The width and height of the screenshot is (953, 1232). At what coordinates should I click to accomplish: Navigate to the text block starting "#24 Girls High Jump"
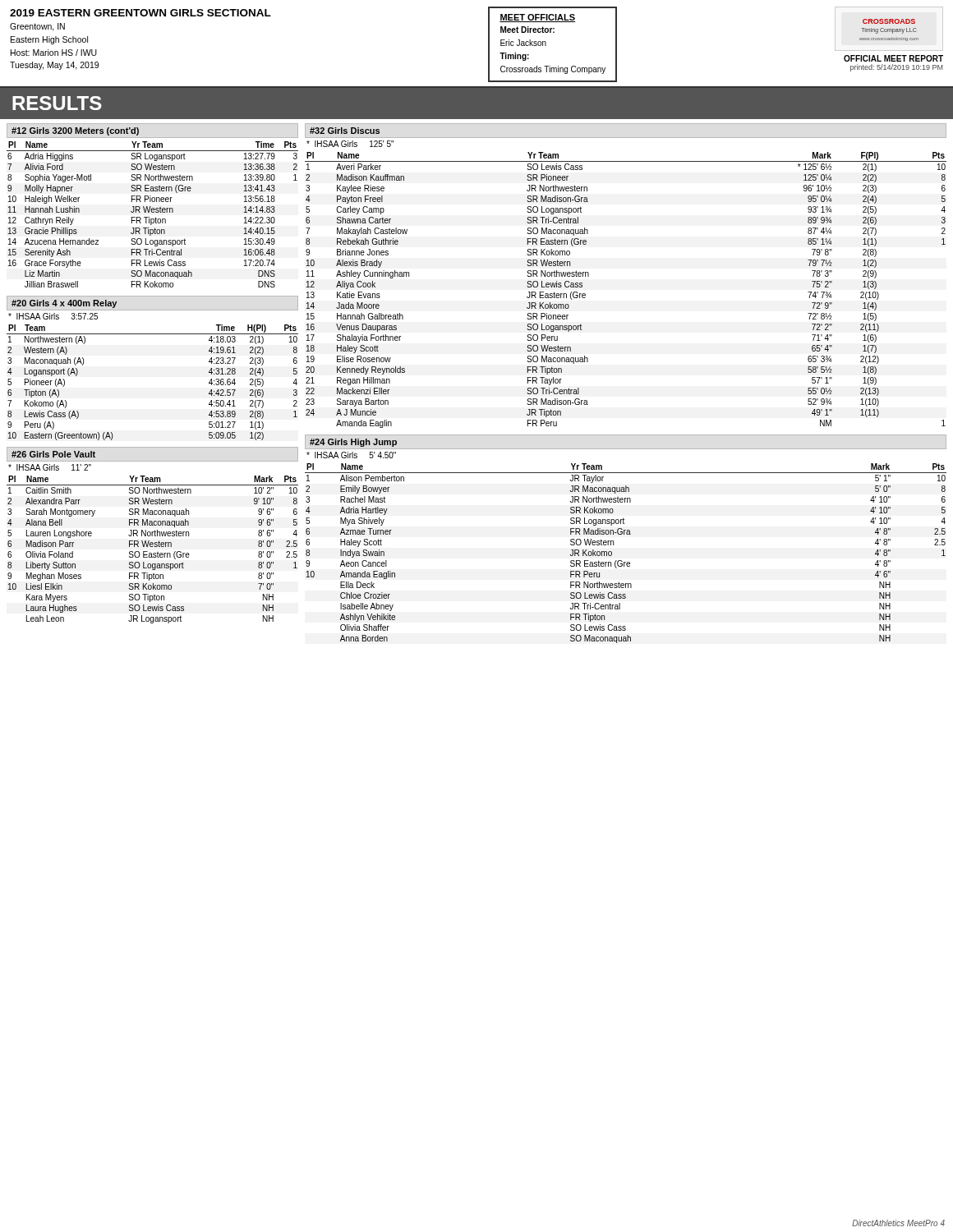click(x=353, y=442)
